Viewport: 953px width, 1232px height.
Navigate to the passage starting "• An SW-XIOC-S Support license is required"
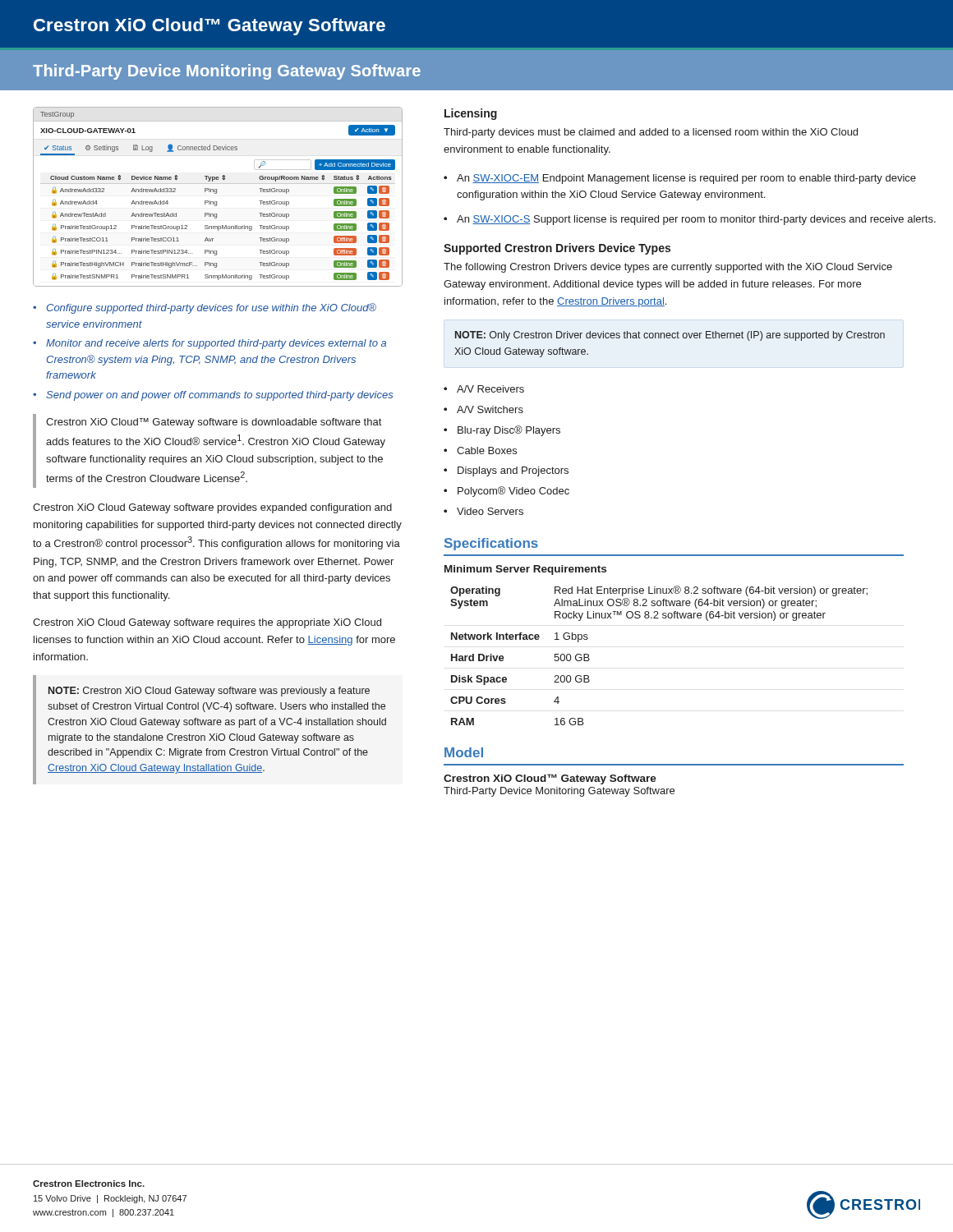[690, 220]
